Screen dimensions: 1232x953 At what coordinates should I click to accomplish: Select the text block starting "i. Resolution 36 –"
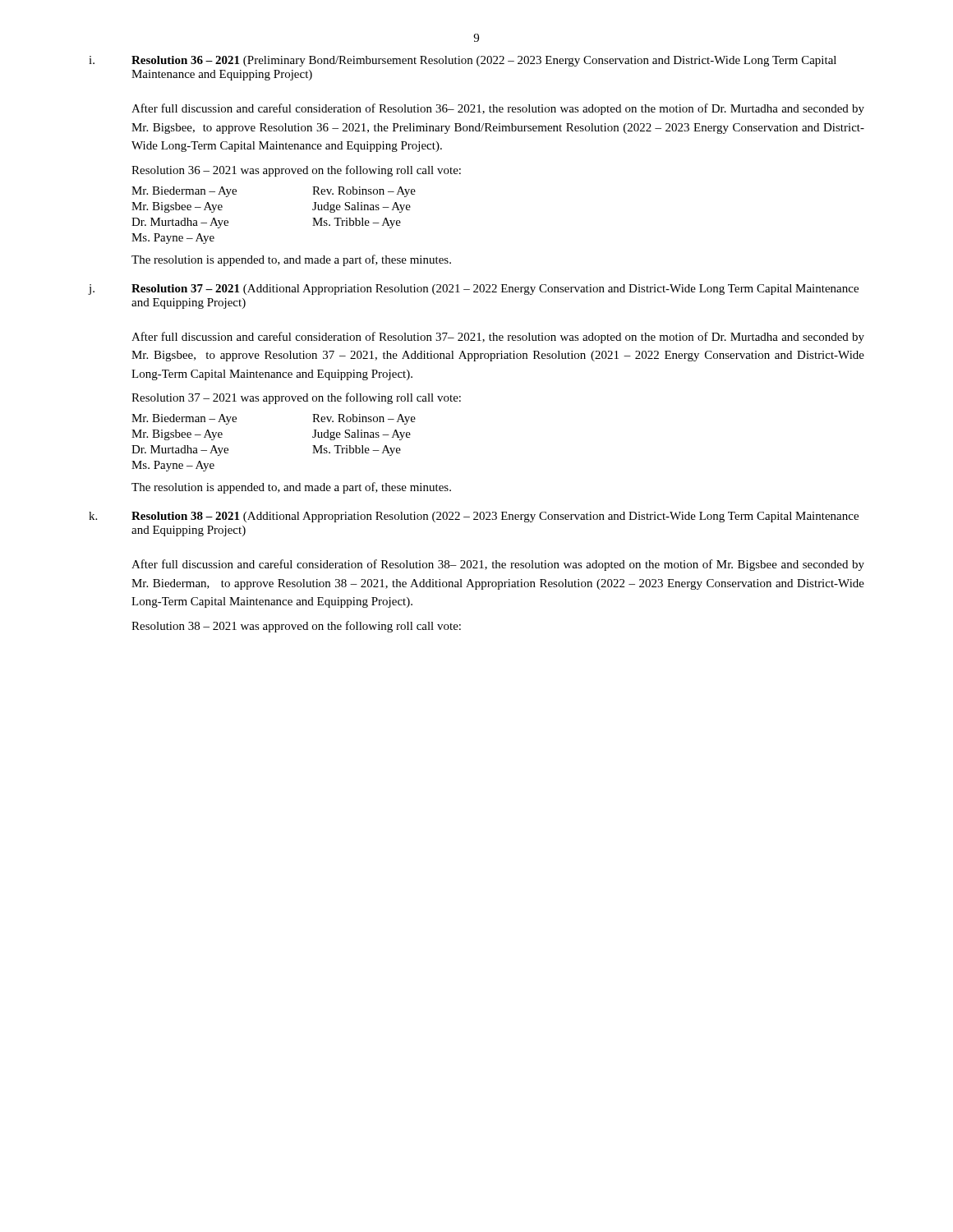476,71
